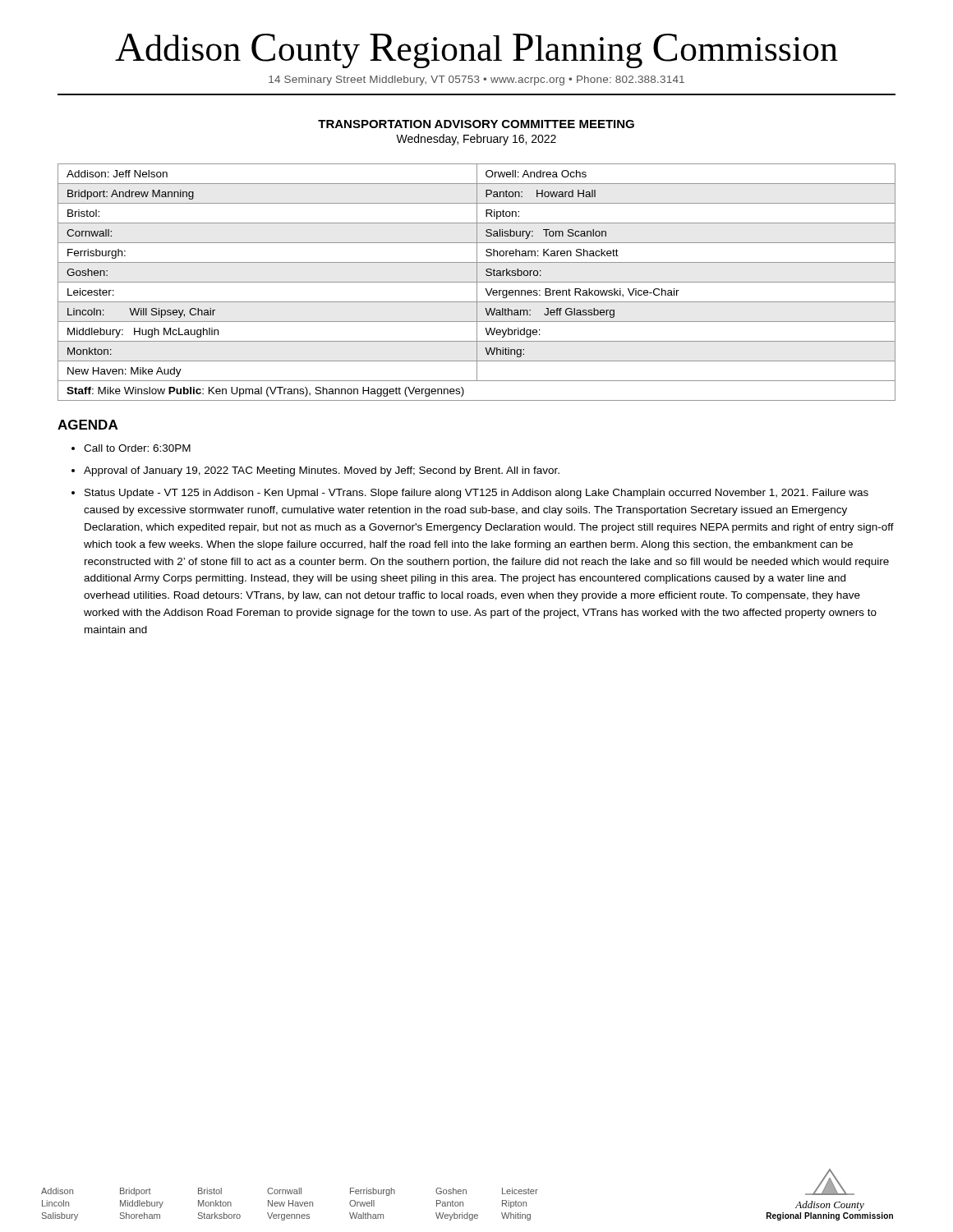Locate the text block starting "Call to Order: 6:30PM"
953x1232 pixels.
pos(137,448)
